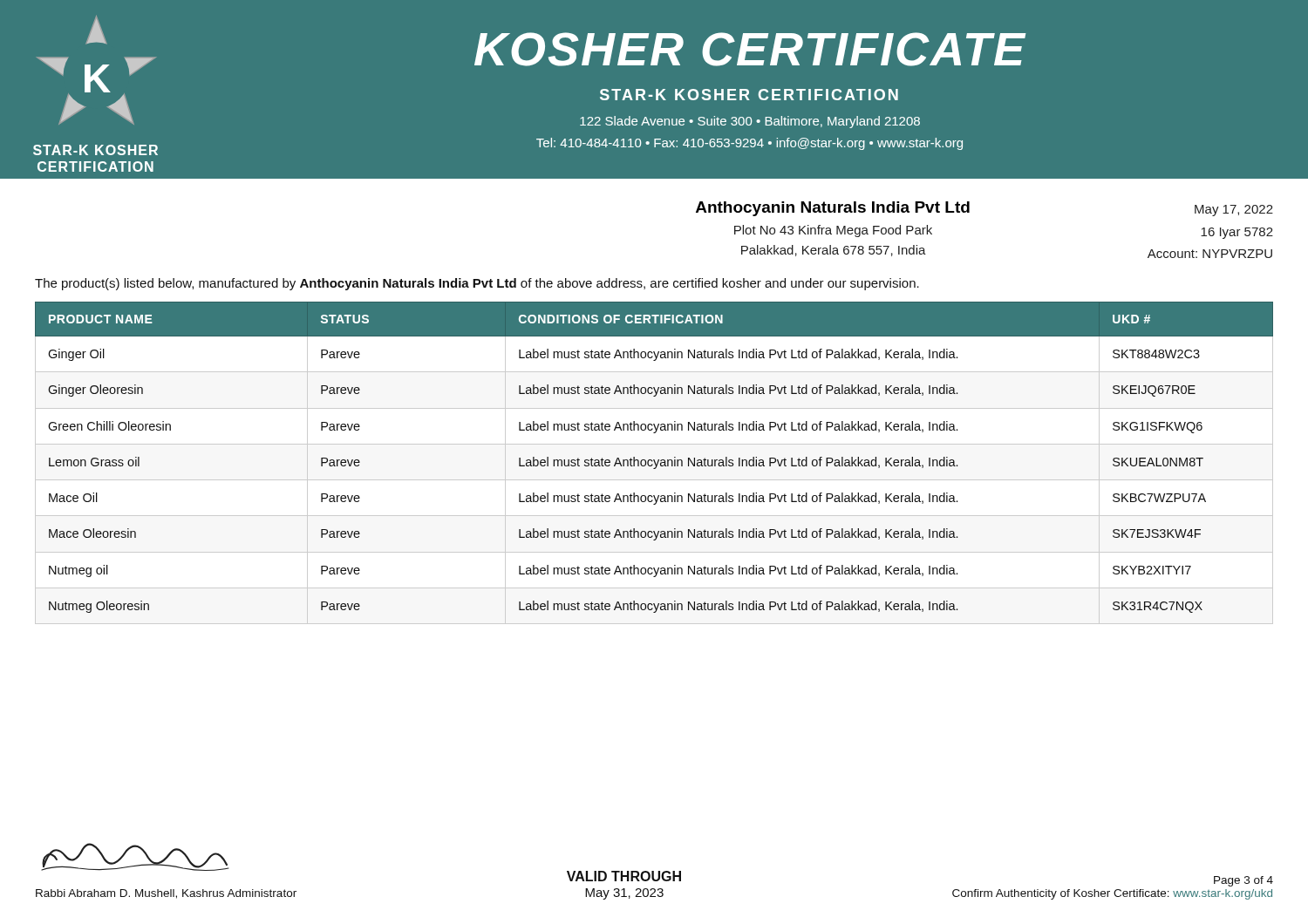Find the logo
1308x924 pixels.
tap(96, 89)
